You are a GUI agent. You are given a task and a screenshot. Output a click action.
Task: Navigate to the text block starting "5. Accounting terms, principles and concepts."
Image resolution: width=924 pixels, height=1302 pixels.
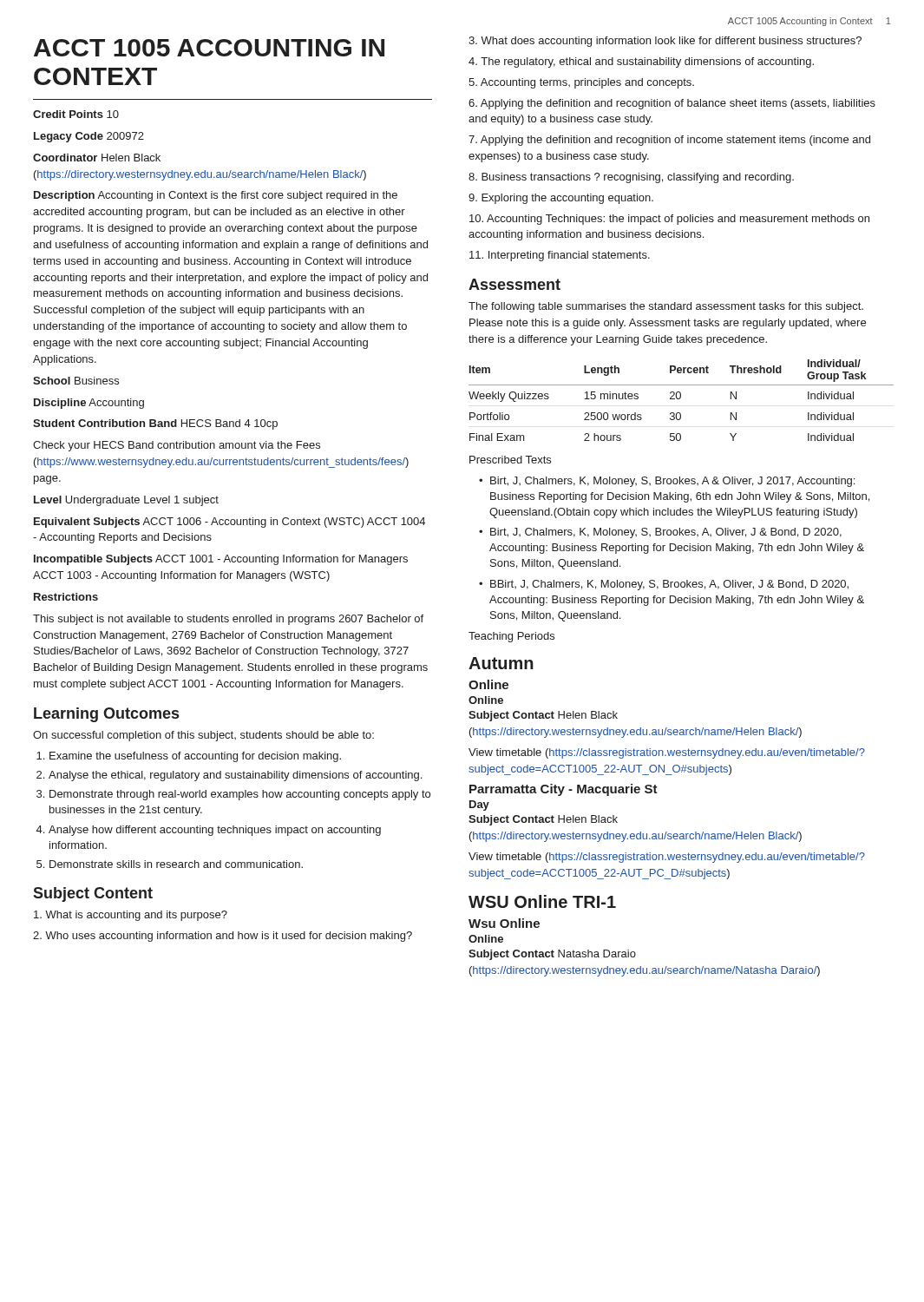(x=582, y=82)
